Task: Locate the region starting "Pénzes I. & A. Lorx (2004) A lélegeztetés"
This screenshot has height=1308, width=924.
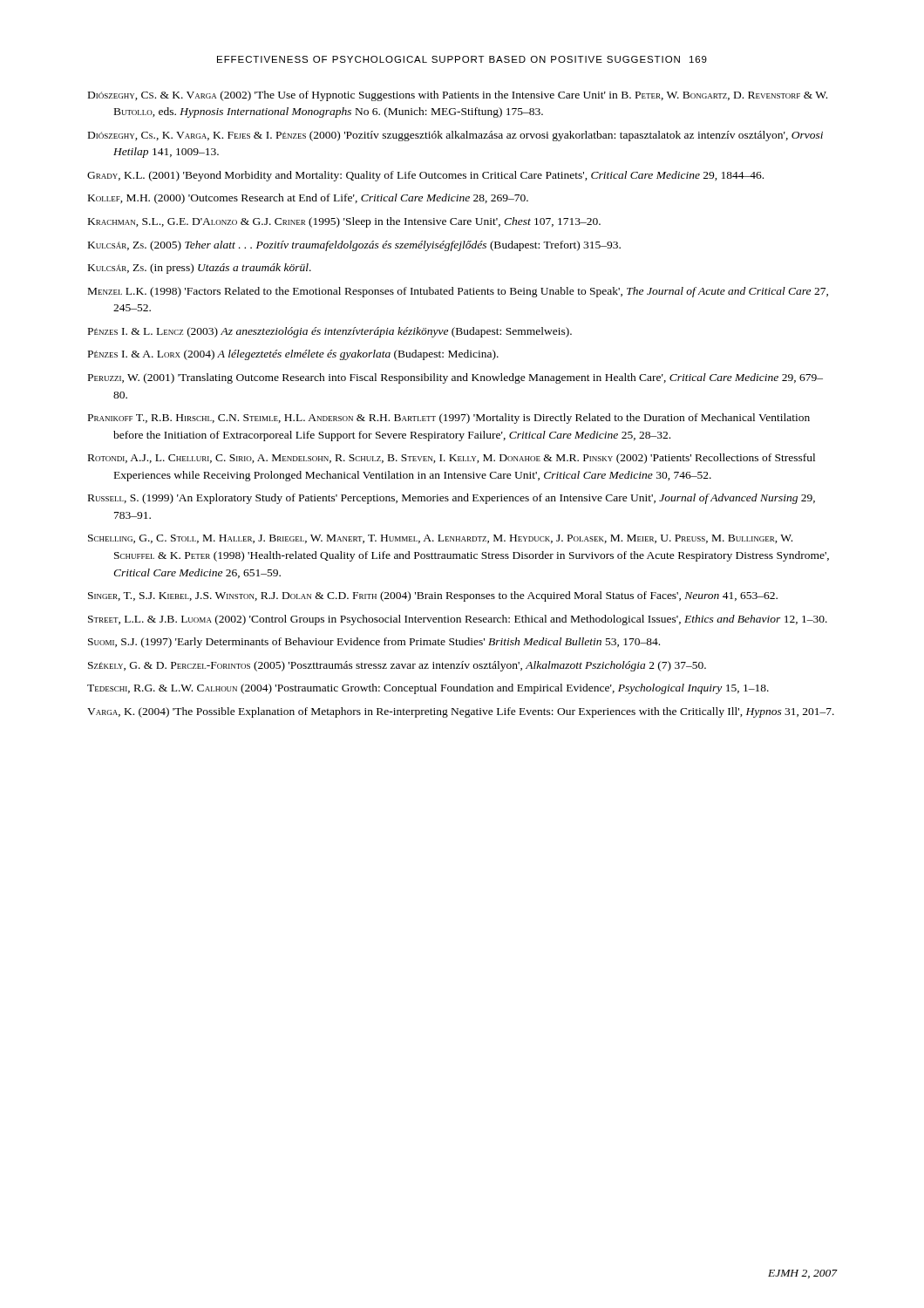Action: [x=293, y=354]
